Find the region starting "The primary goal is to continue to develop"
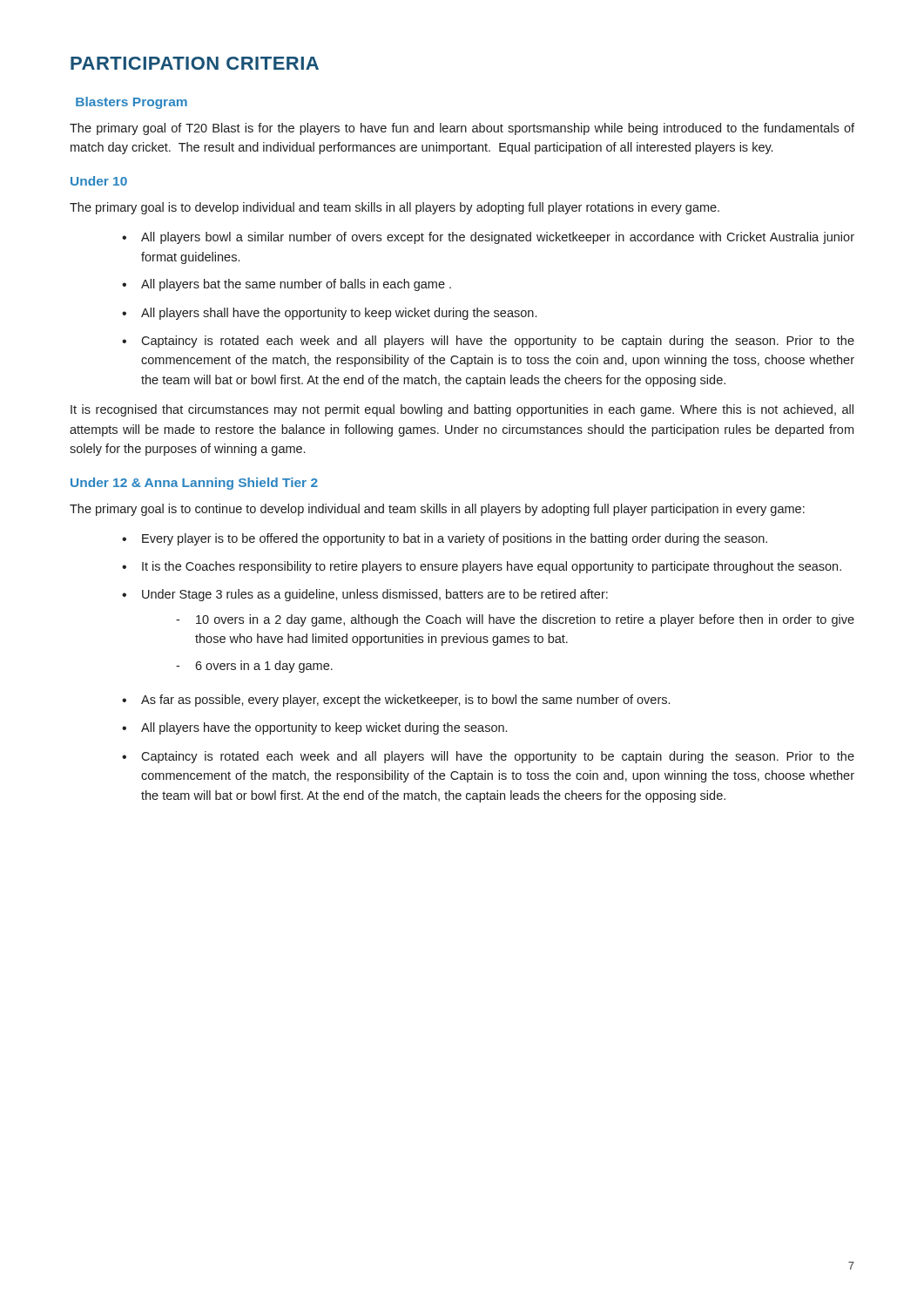 [x=462, y=509]
